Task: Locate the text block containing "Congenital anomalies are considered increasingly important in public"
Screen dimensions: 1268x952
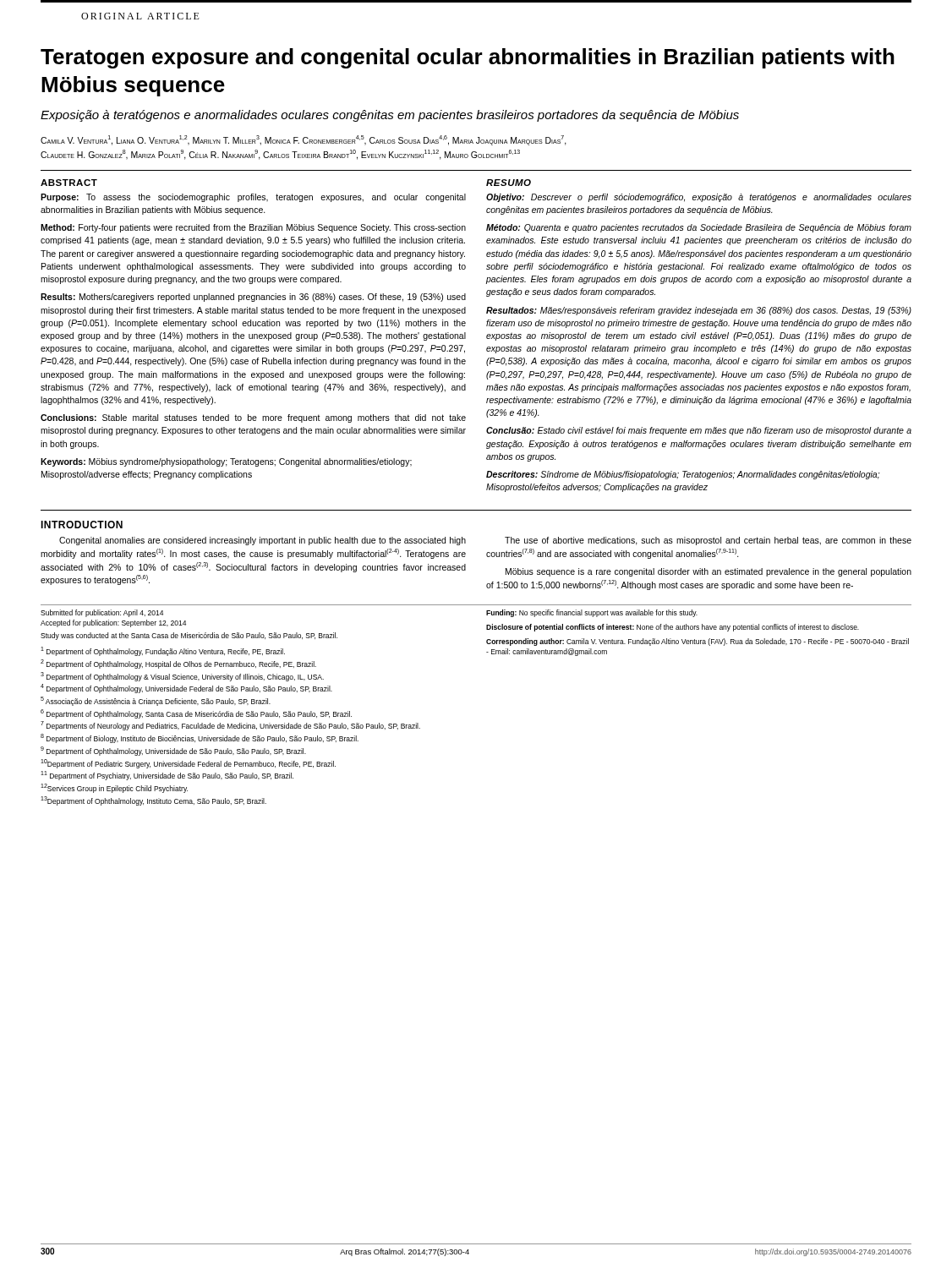Action: tap(253, 560)
